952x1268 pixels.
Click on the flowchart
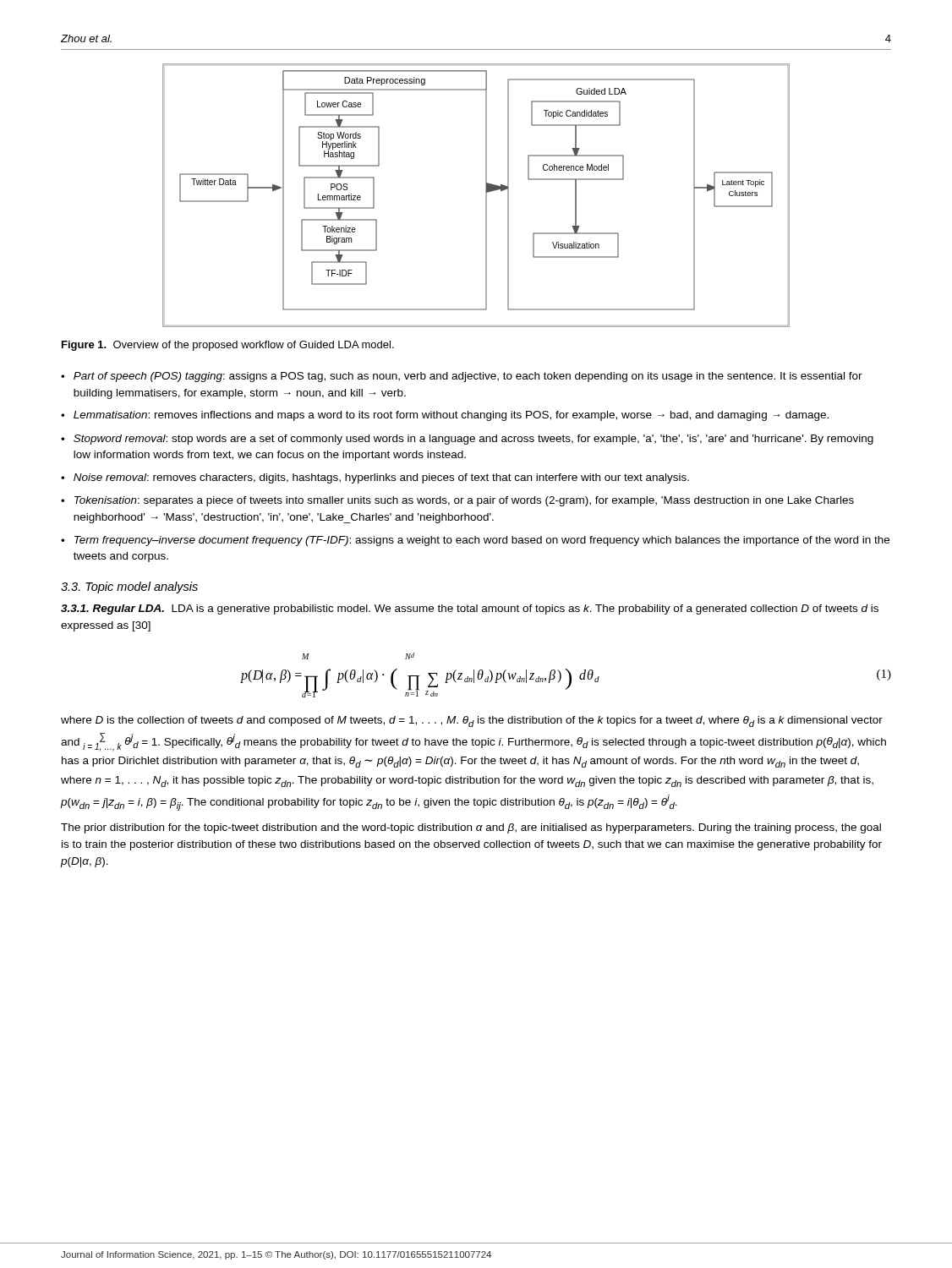point(476,197)
